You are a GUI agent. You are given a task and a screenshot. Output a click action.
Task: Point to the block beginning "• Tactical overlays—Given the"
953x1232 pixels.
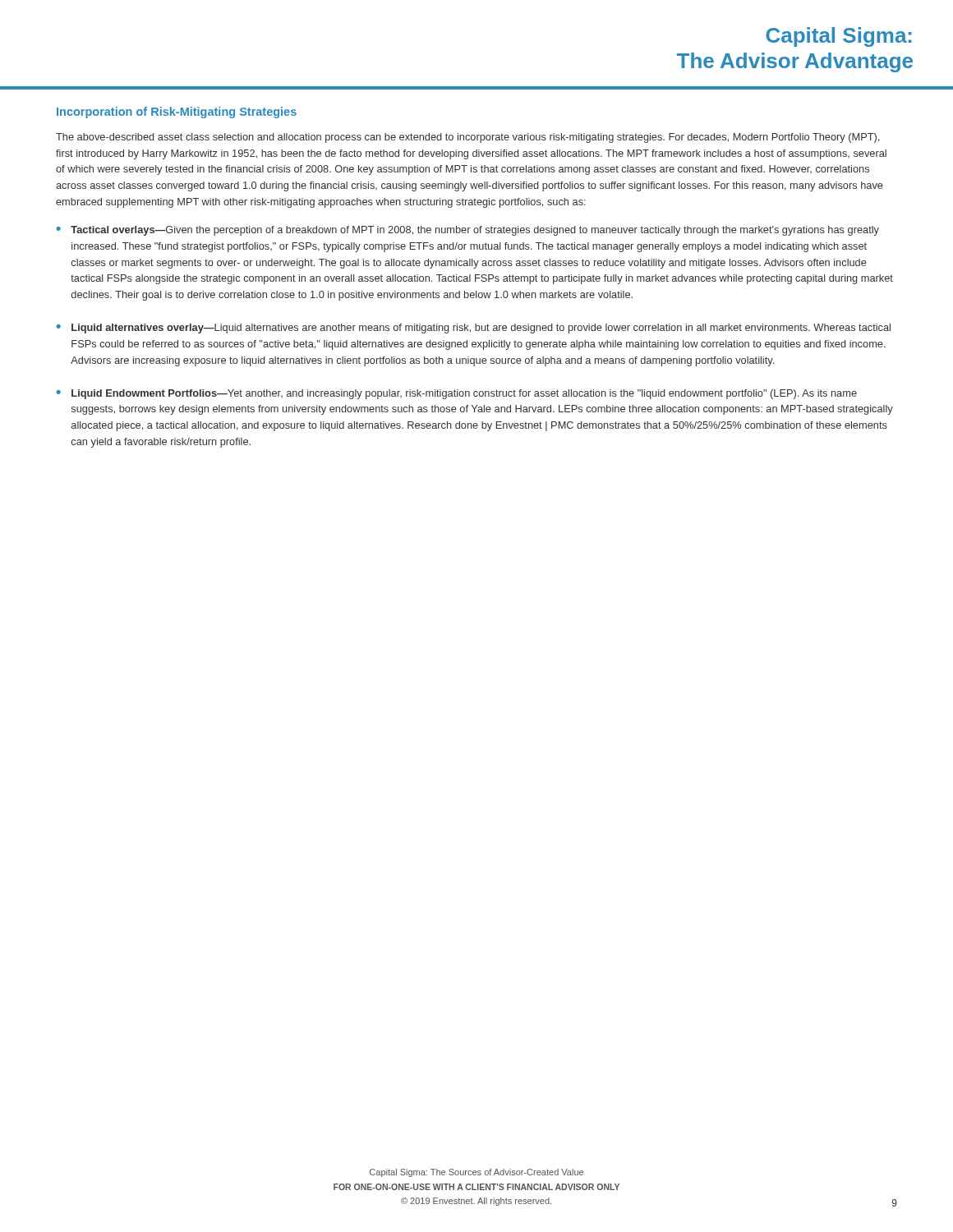(476, 262)
